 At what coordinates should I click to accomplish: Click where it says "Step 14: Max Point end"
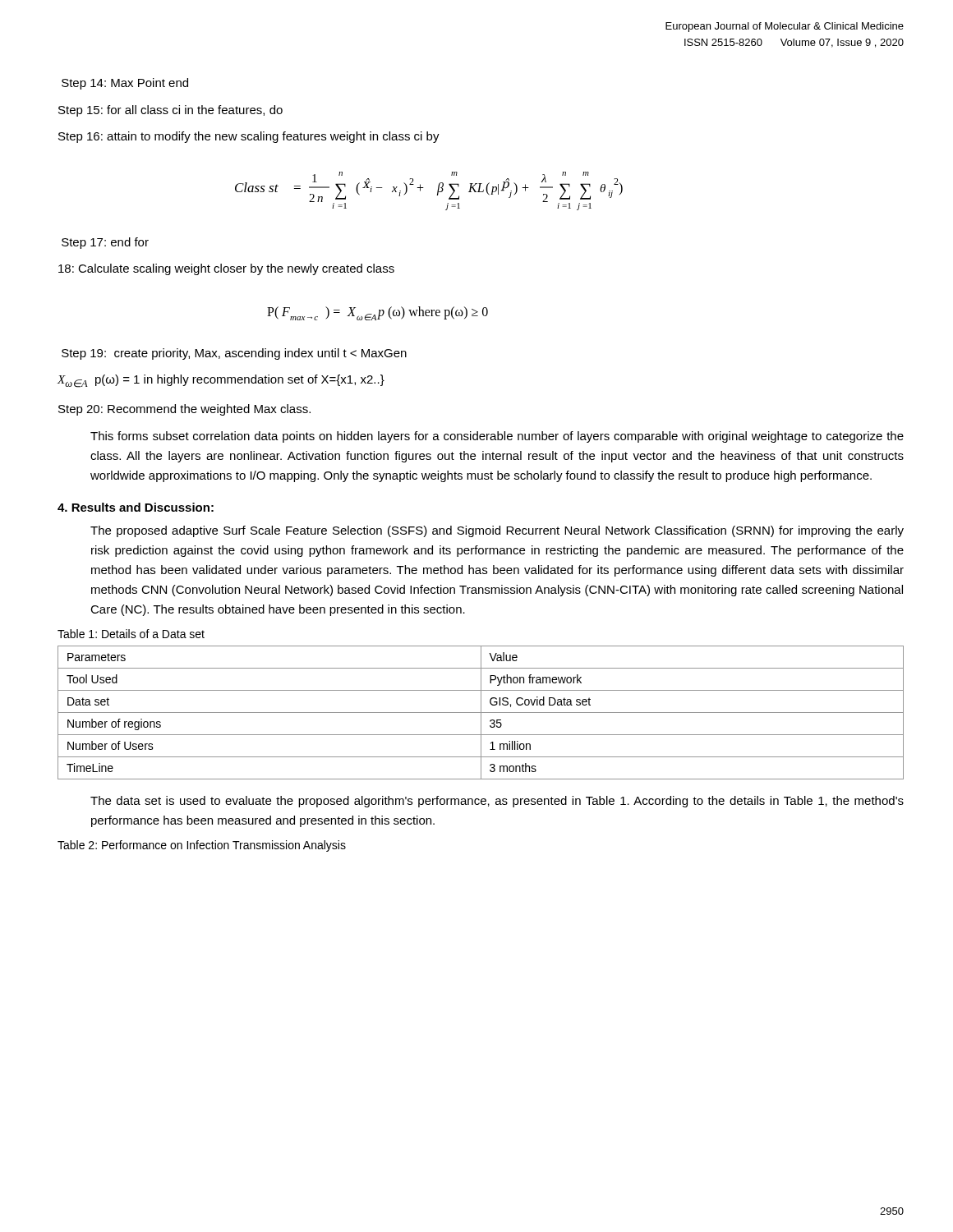[123, 83]
